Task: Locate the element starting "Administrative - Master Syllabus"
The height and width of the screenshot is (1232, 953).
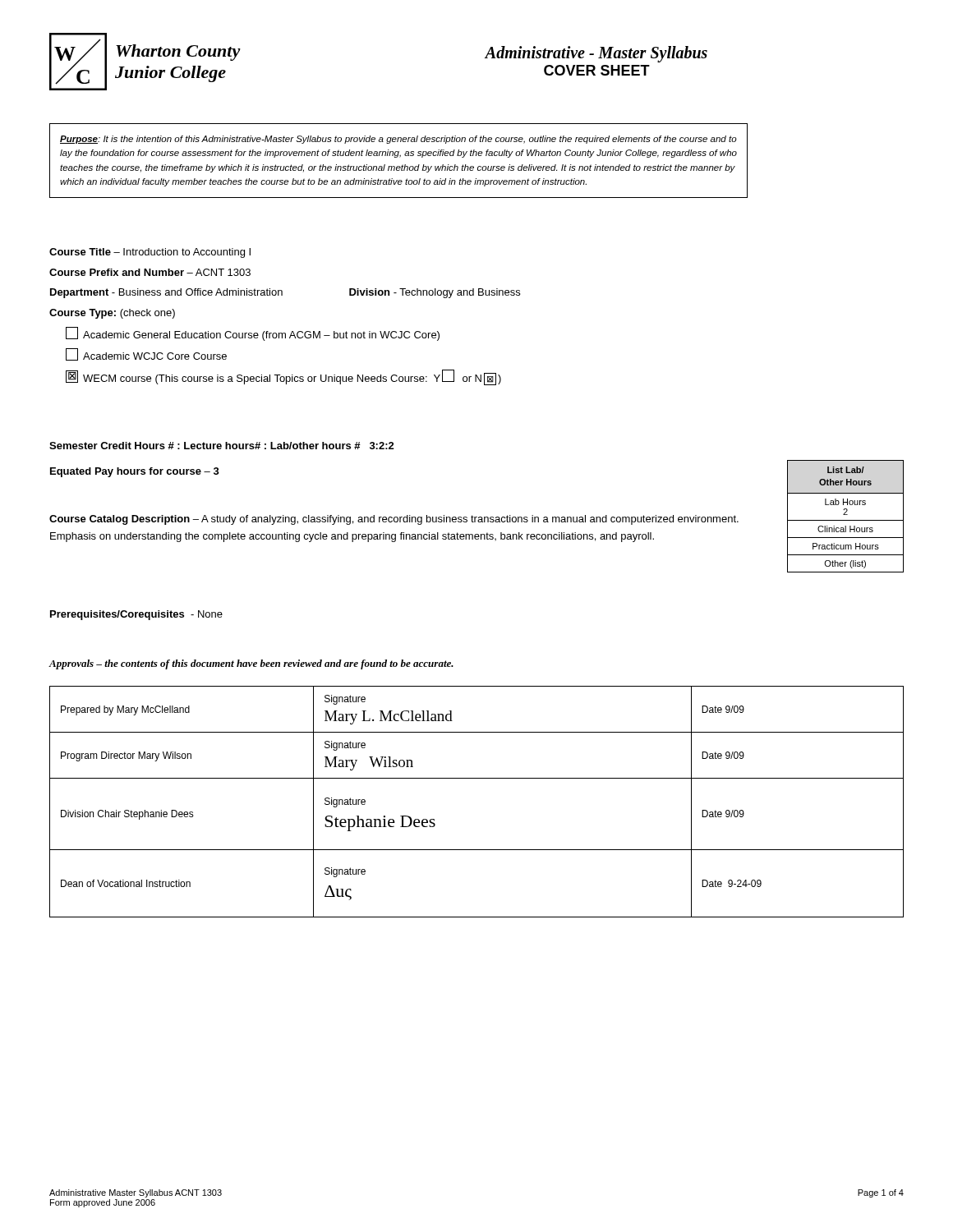Action: point(597,62)
